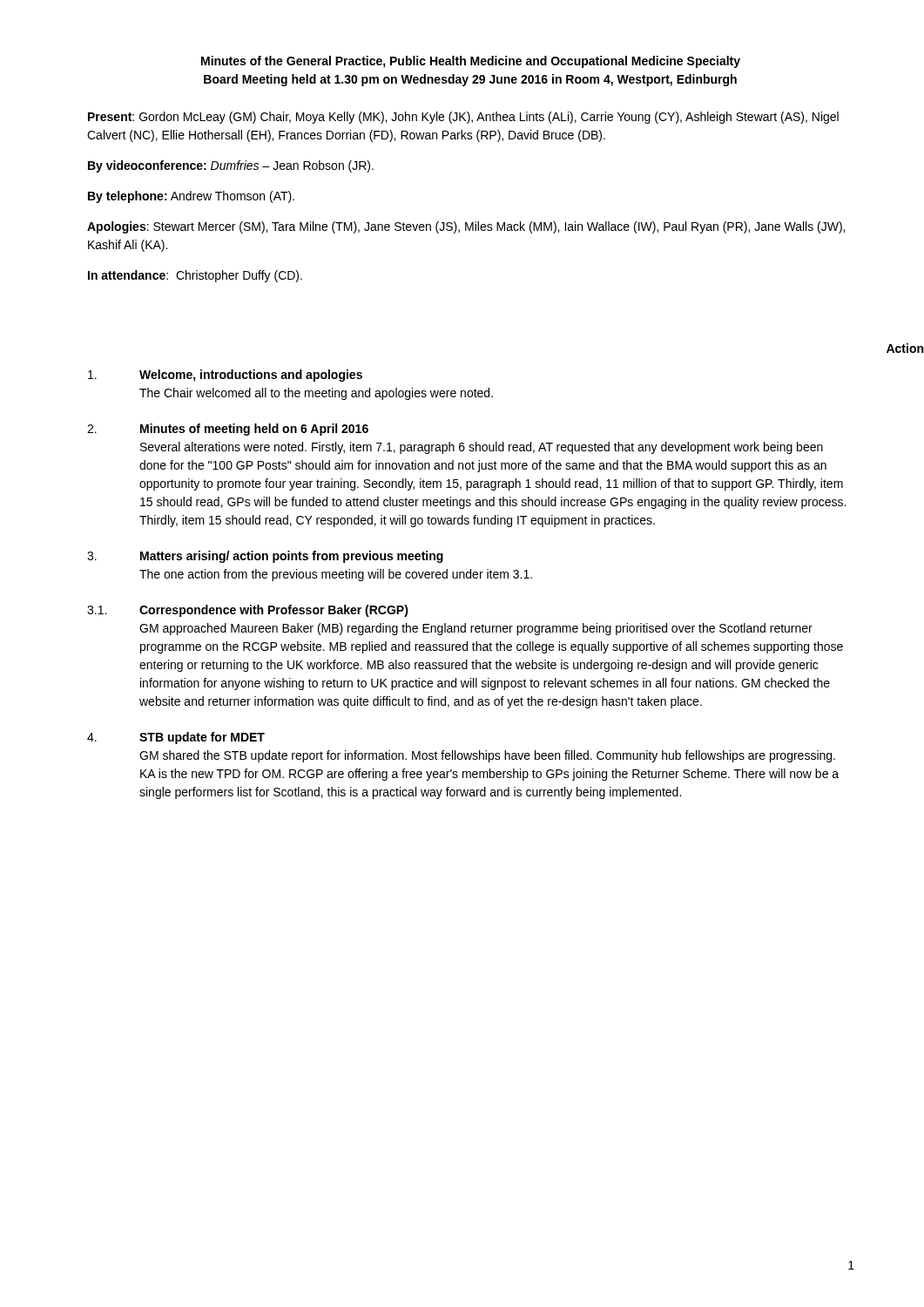Find the text that reads "In attendance: Christopher Duffy (CD)."
Image resolution: width=924 pixels, height=1307 pixels.
[x=195, y=275]
